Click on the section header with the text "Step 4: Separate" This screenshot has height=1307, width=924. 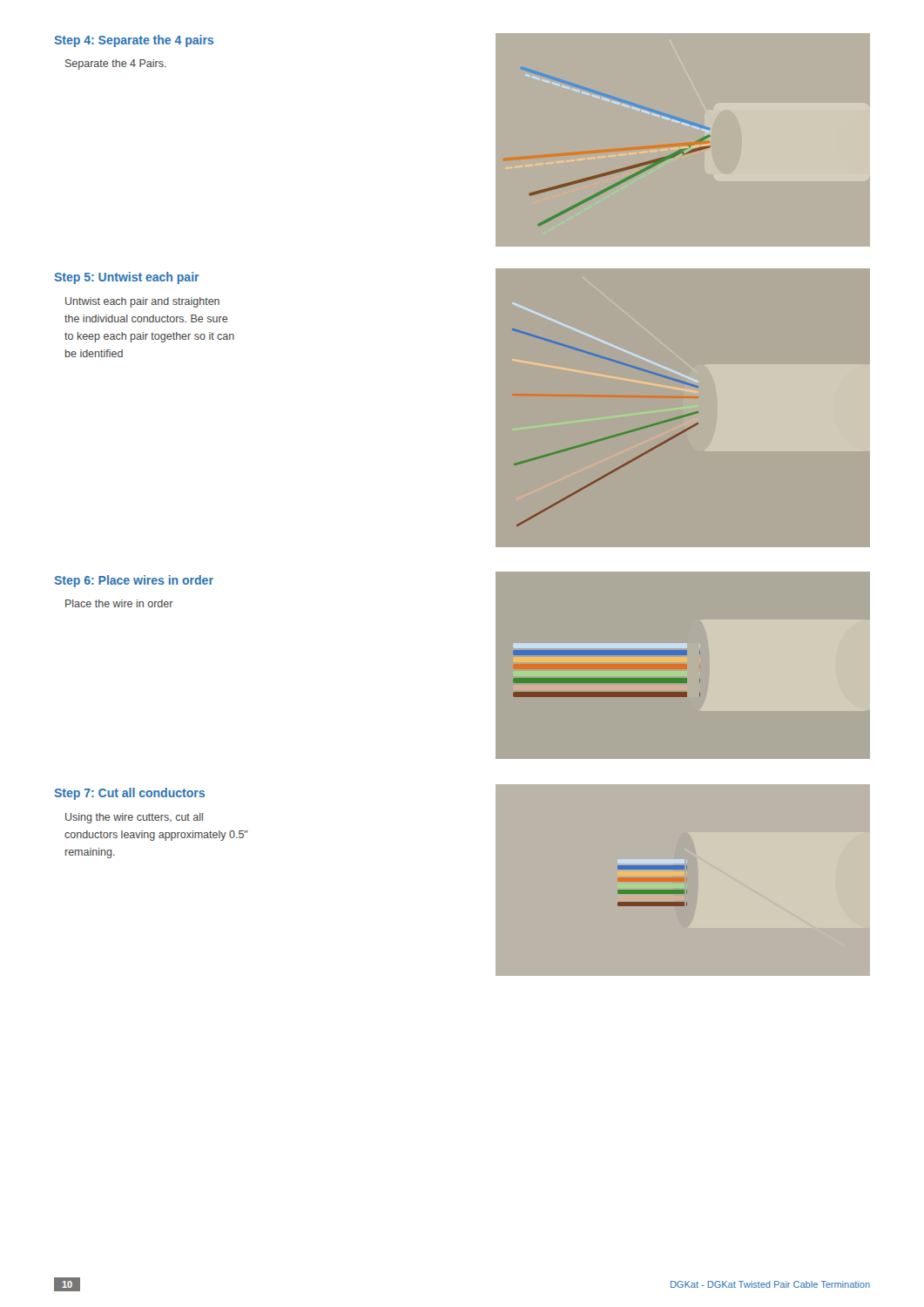pos(134,40)
